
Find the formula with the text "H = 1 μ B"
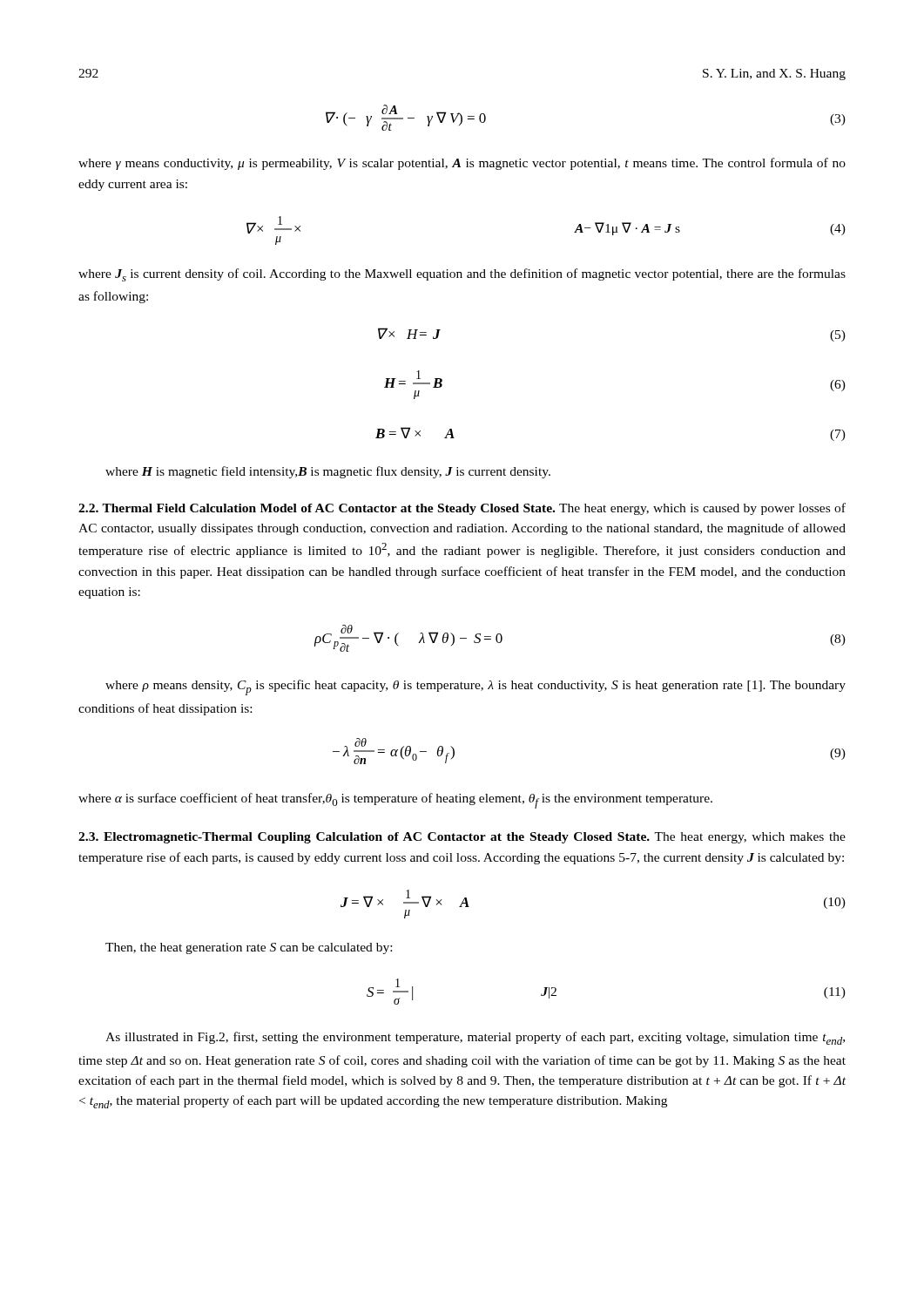coord(421,384)
